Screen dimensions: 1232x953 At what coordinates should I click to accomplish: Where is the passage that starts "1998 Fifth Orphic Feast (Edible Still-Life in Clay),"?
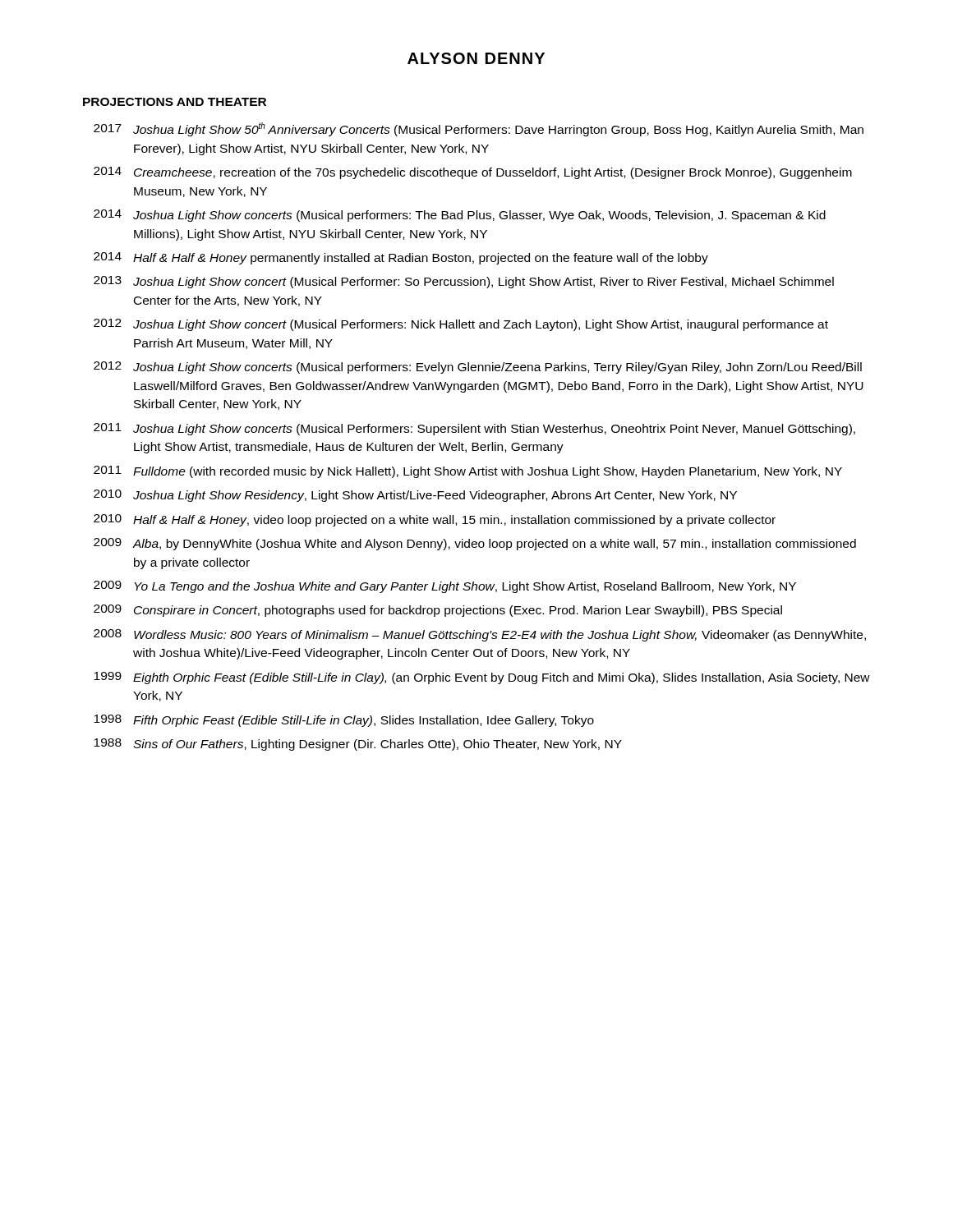click(x=476, y=720)
